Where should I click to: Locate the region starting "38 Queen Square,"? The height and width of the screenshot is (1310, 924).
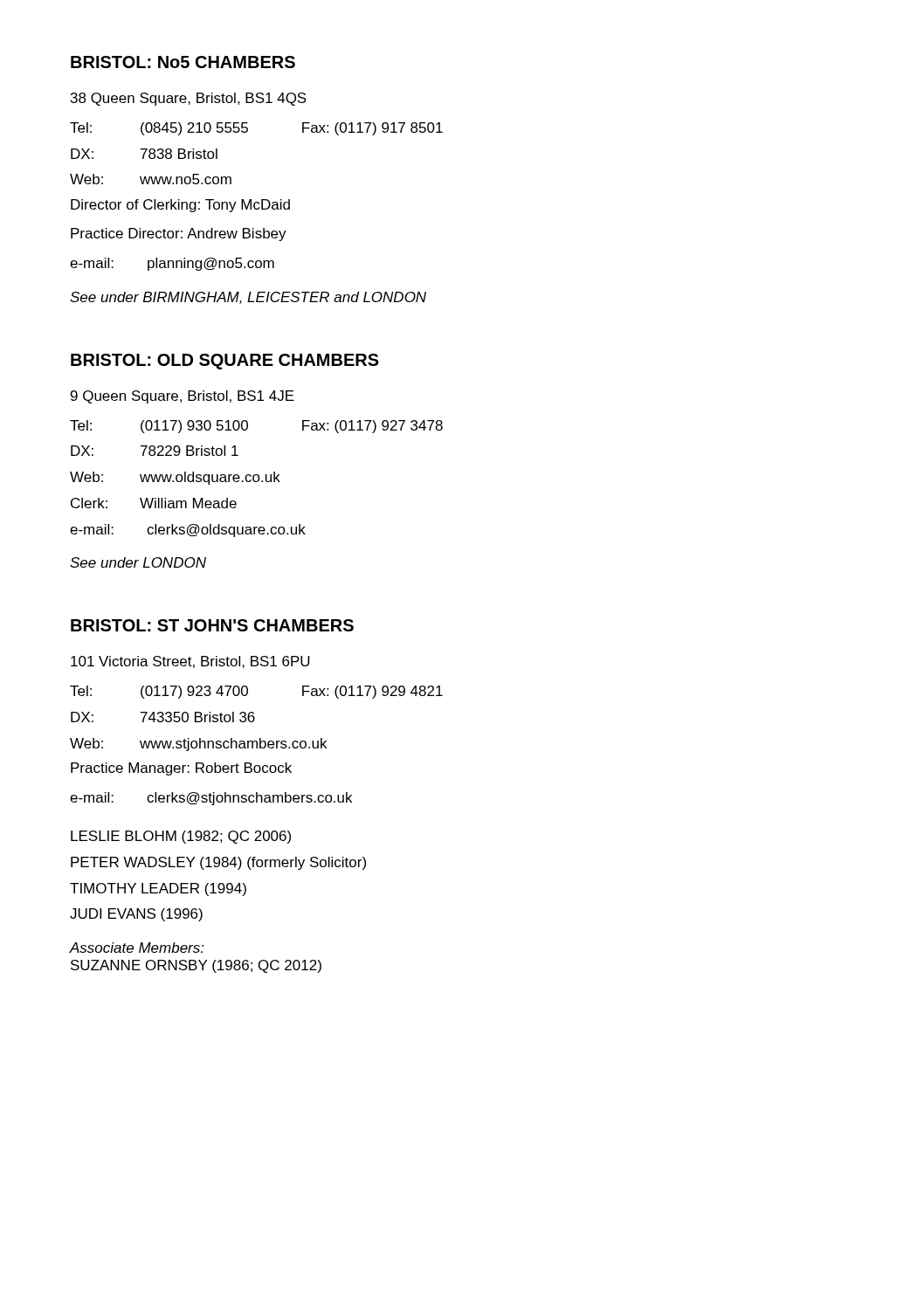tap(188, 98)
